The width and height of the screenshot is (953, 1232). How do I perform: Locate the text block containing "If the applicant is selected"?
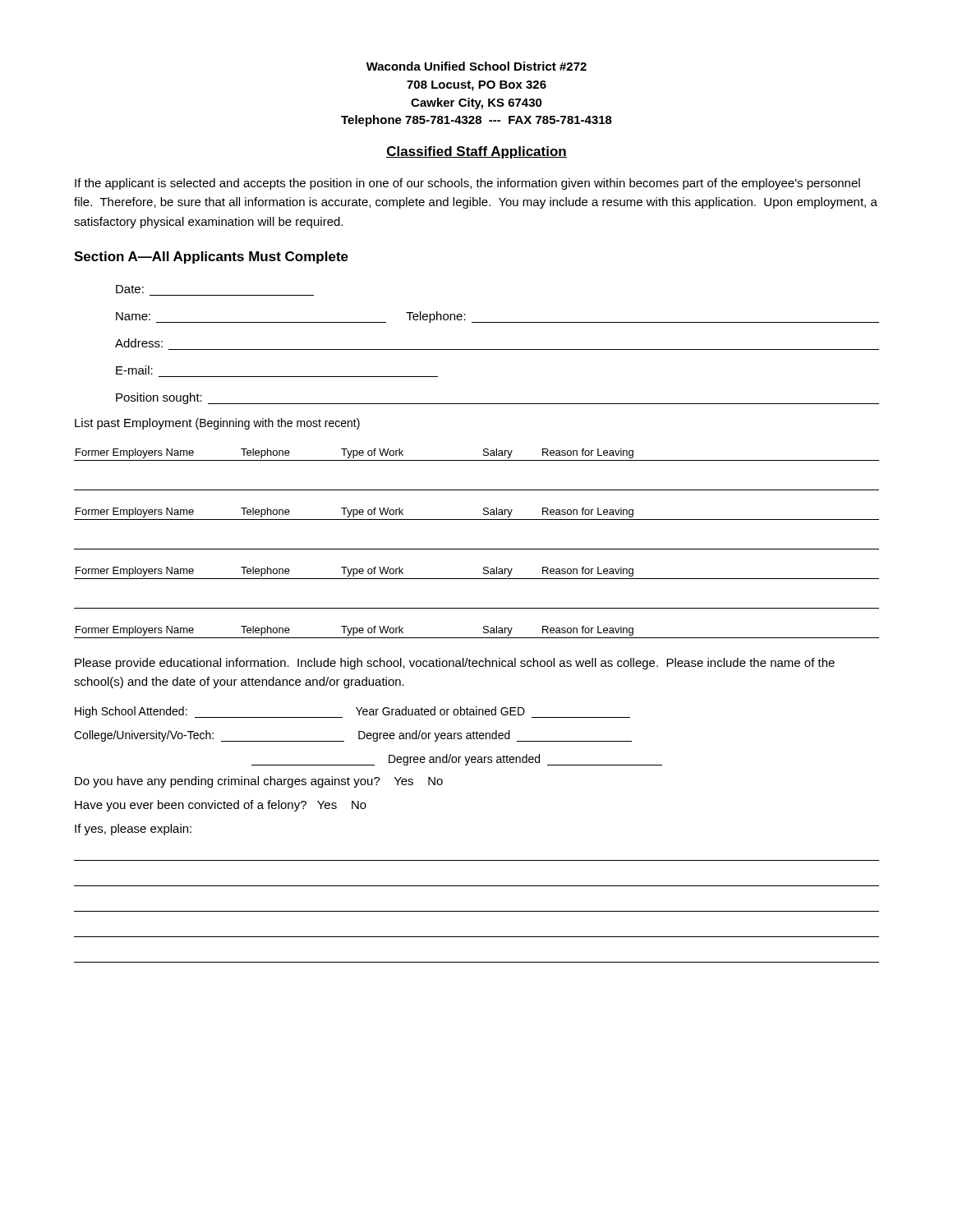pyautogui.click(x=476, y=202)
